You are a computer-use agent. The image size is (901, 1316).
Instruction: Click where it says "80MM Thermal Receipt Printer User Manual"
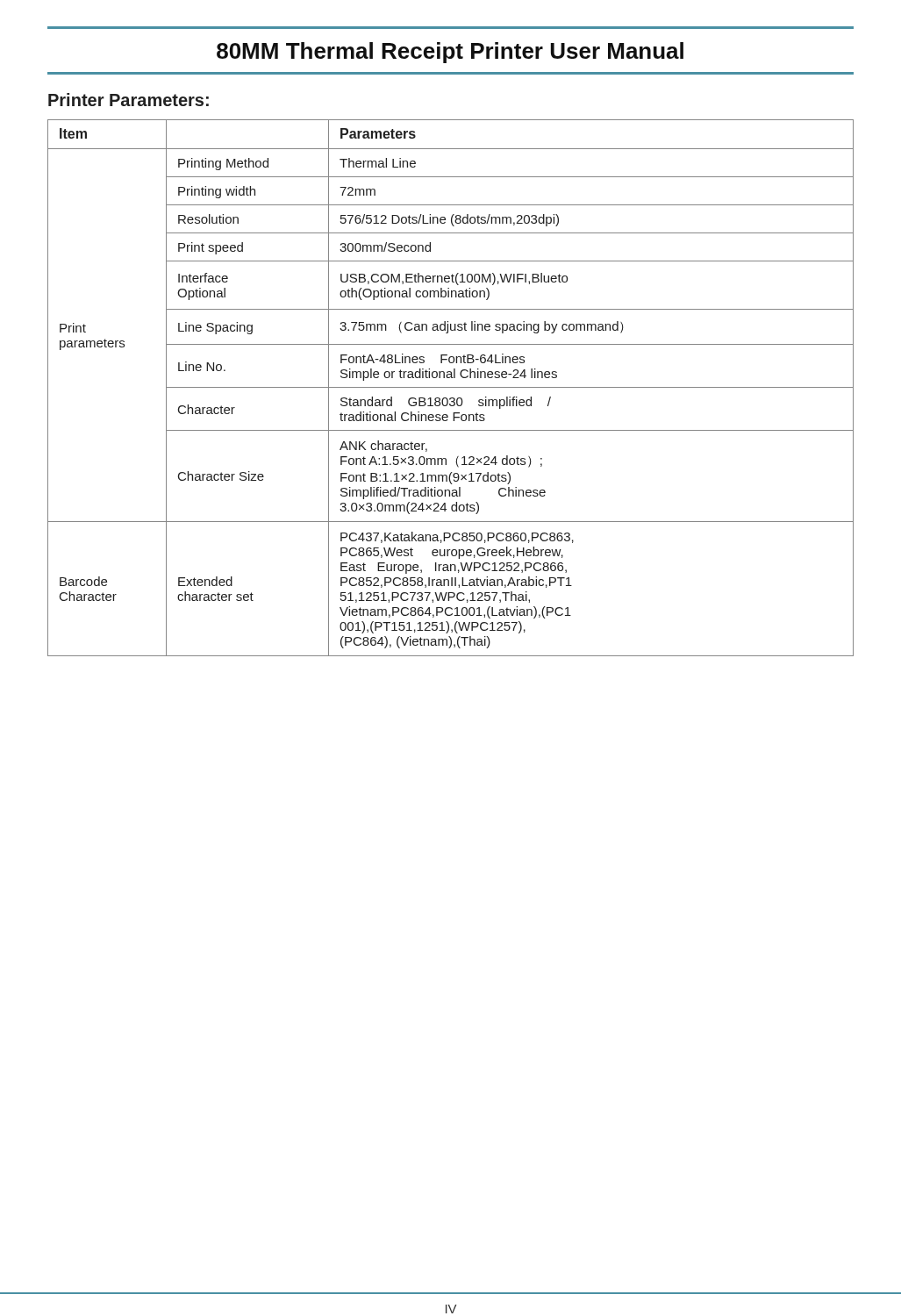450,51
